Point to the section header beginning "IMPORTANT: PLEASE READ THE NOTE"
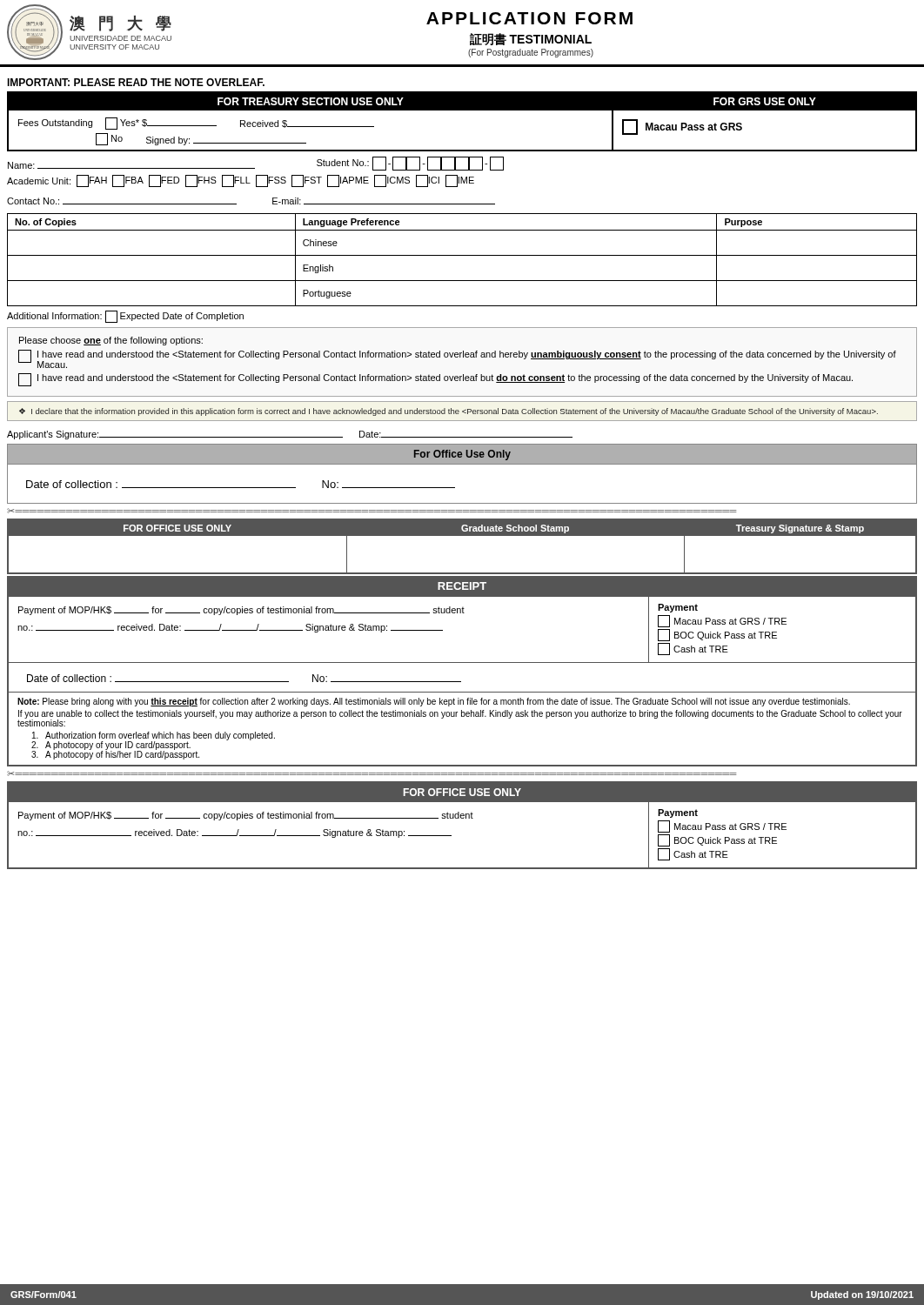The height and width of the screenshot is (1305, 924). pyautogui.click(x=136, y=83)
